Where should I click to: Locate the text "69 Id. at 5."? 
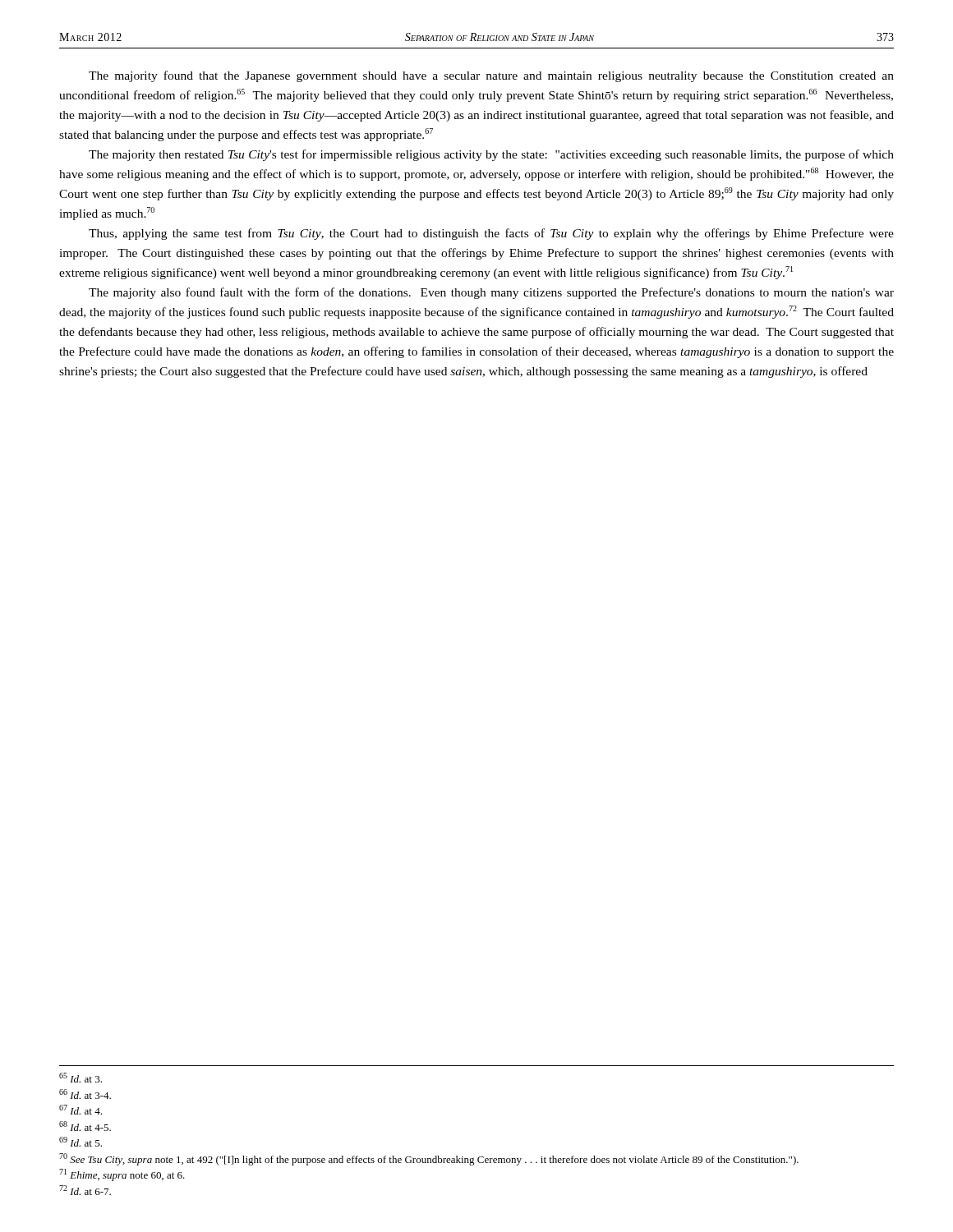[x=81, y=1142]
